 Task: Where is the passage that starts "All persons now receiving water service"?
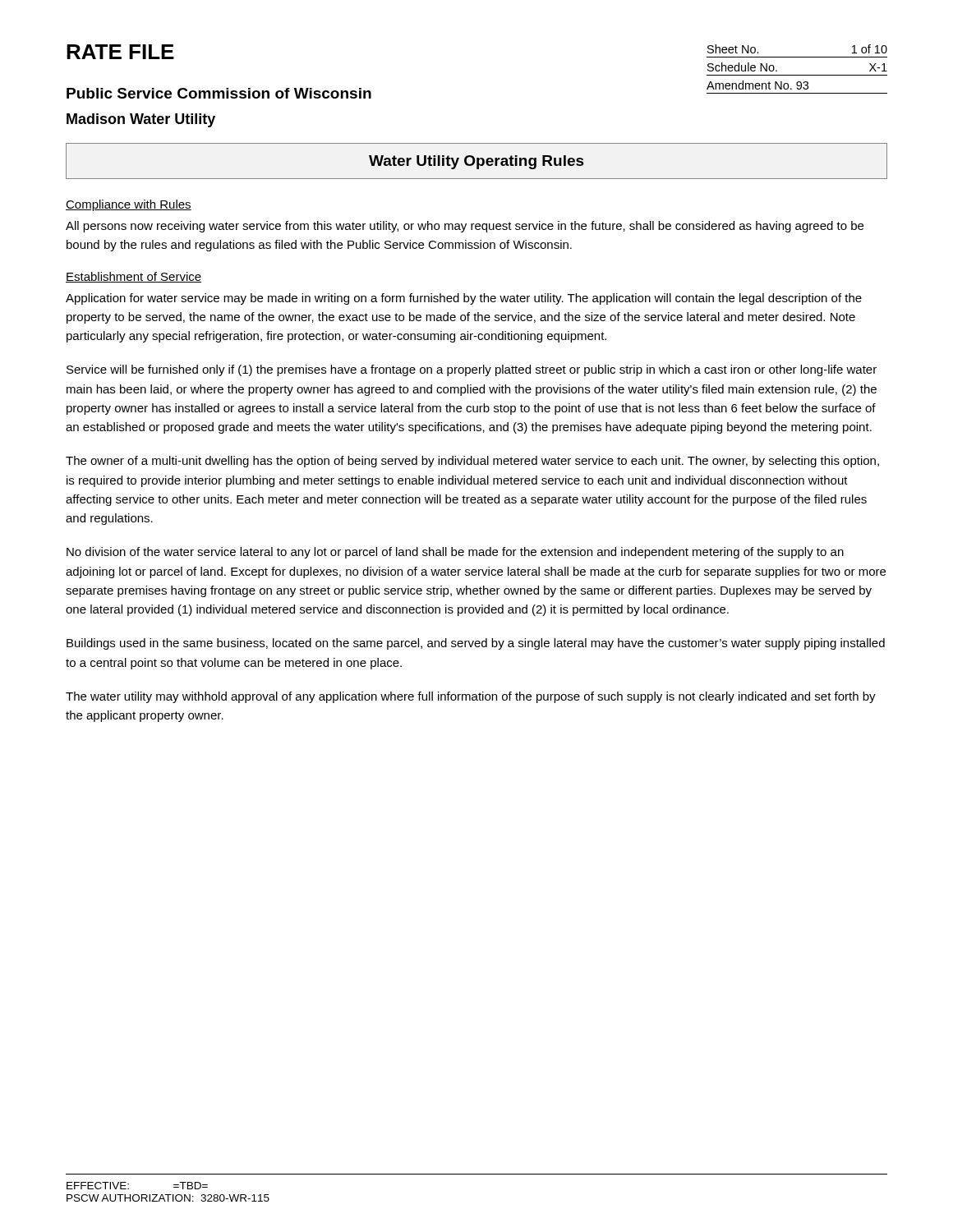465,235
